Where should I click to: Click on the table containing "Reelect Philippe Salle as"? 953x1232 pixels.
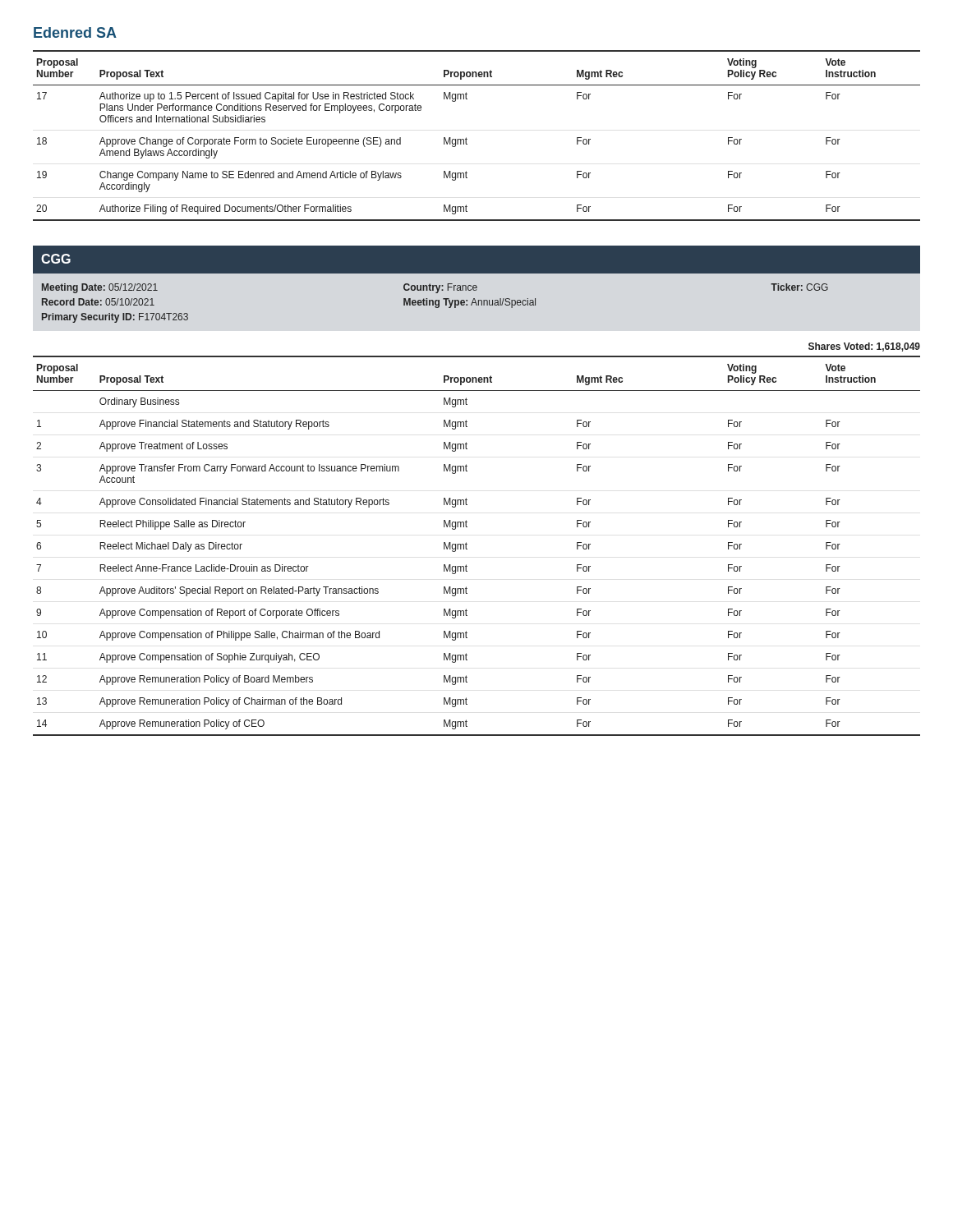pyautogui.click(x=476, y=546)
